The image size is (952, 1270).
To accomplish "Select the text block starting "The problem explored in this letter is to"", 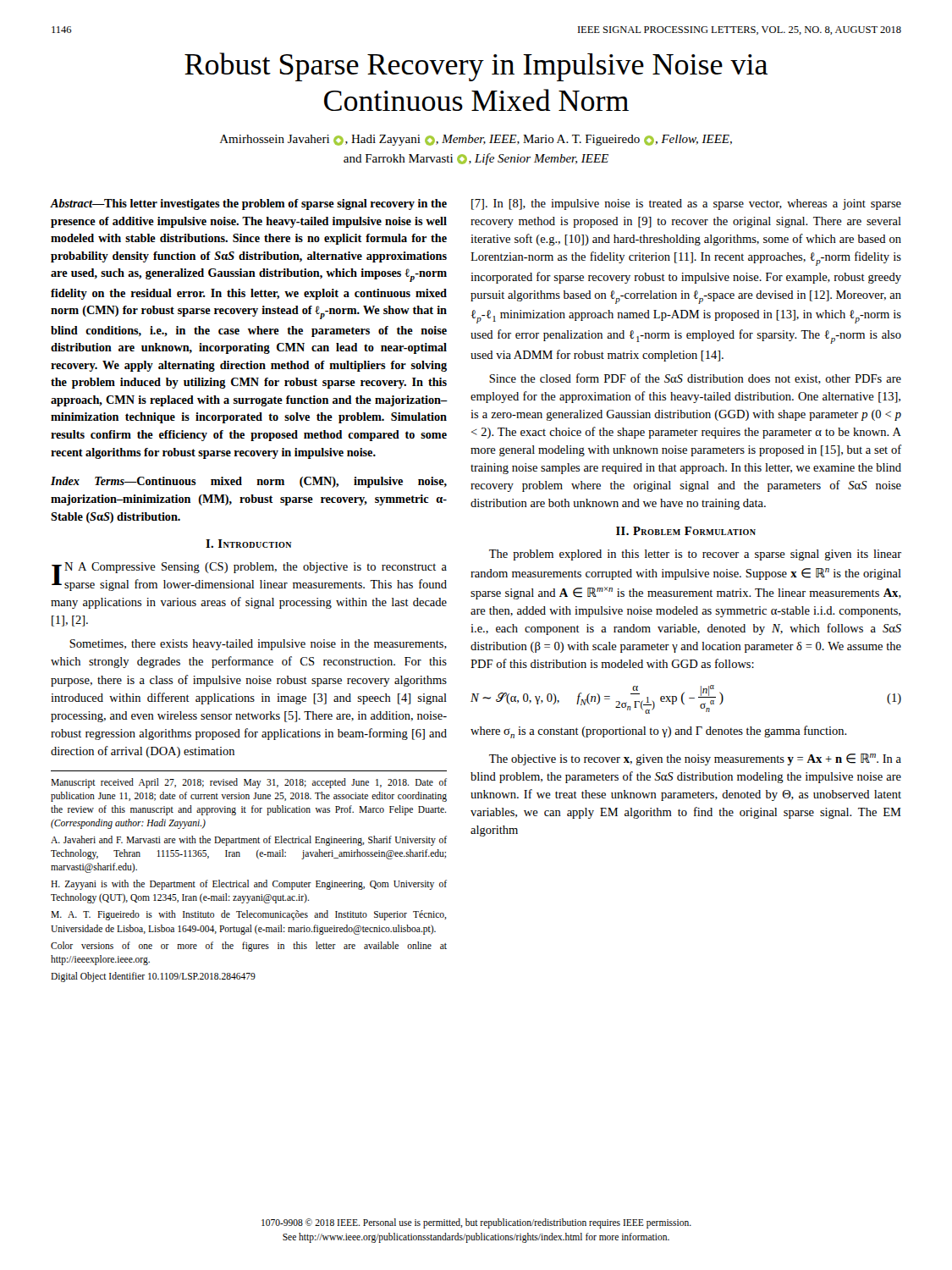I will tap(686, 609).
